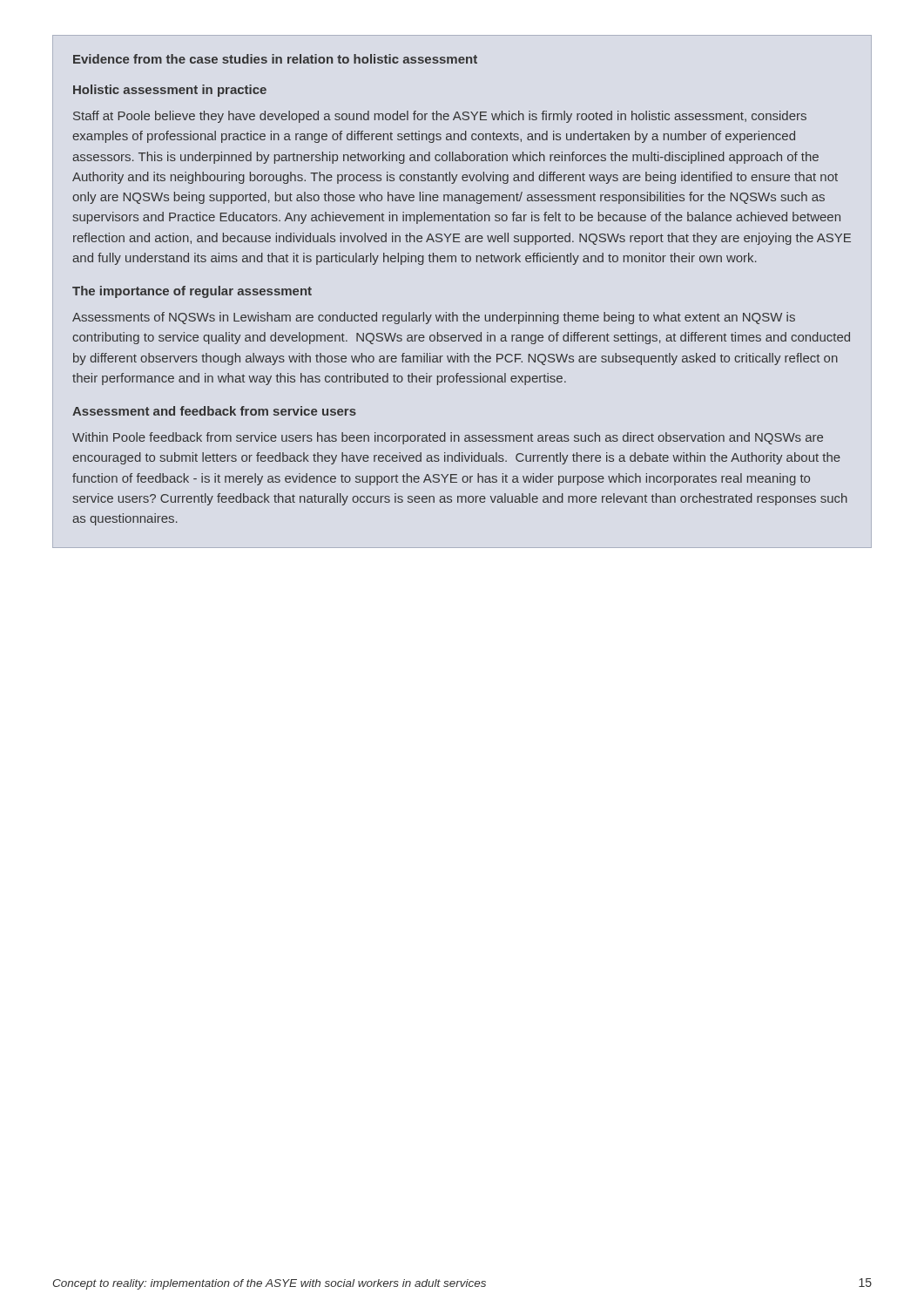Viewport: 924px width, 1307px height.
Task: Navigate to the block starting "Assessments of NQSWs"
Action: tap(462, 347)
